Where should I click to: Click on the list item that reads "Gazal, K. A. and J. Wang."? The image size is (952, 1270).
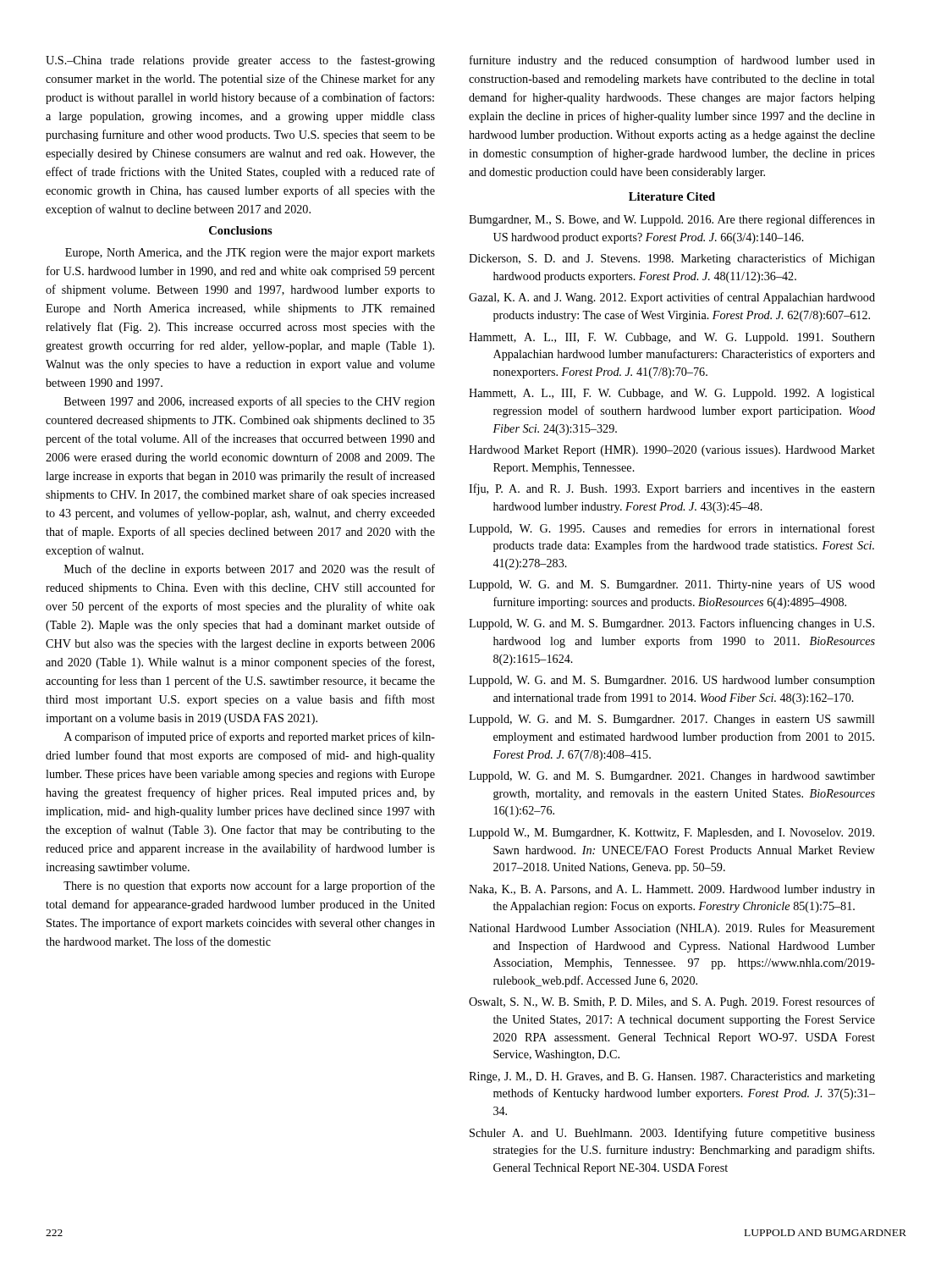tap(672, 306)
